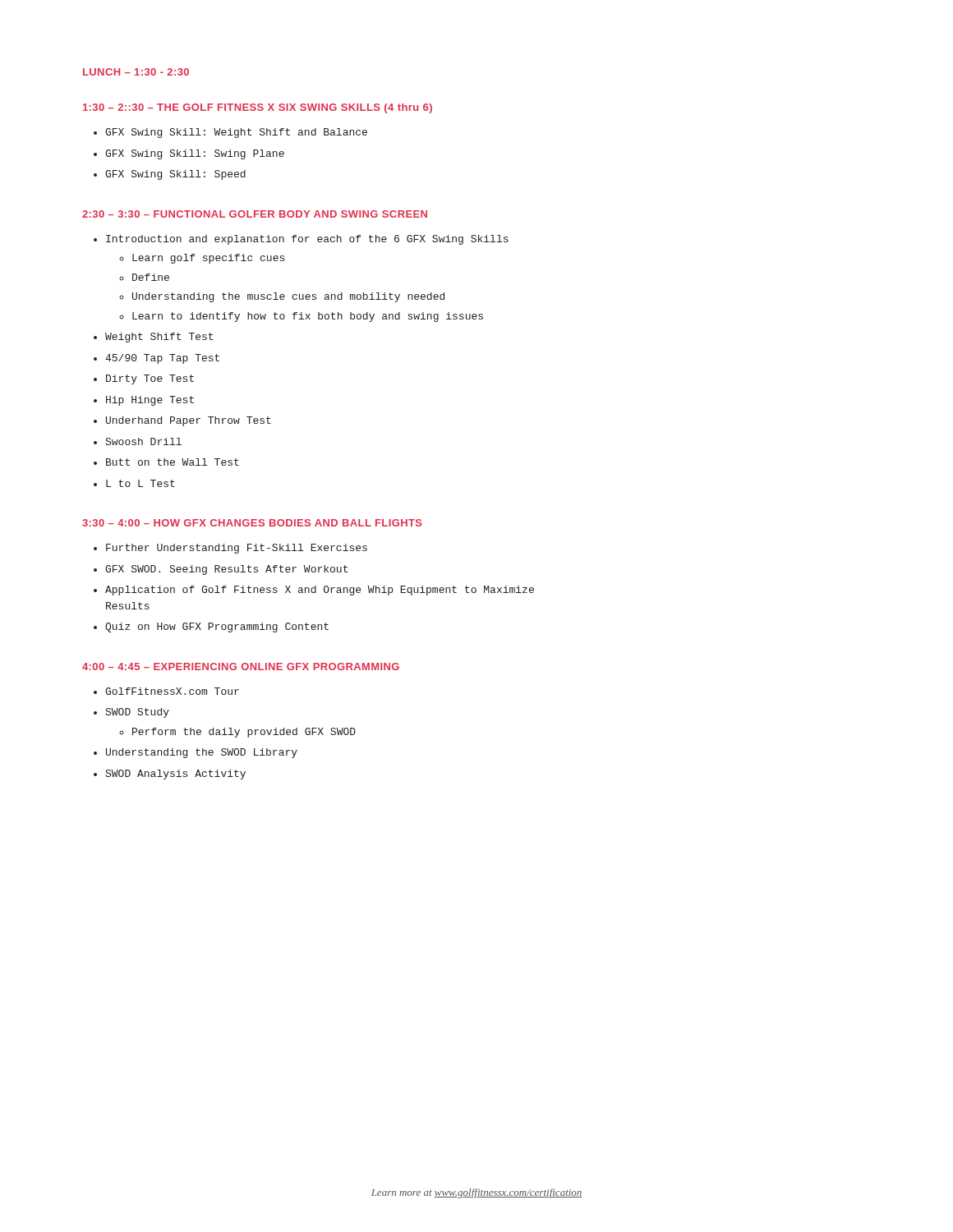This screenshot has height=1232, width=953.
Task: Click on the element starting "LUNCH – 1:30 - 2:30"
Action: (x=136, y=72)
